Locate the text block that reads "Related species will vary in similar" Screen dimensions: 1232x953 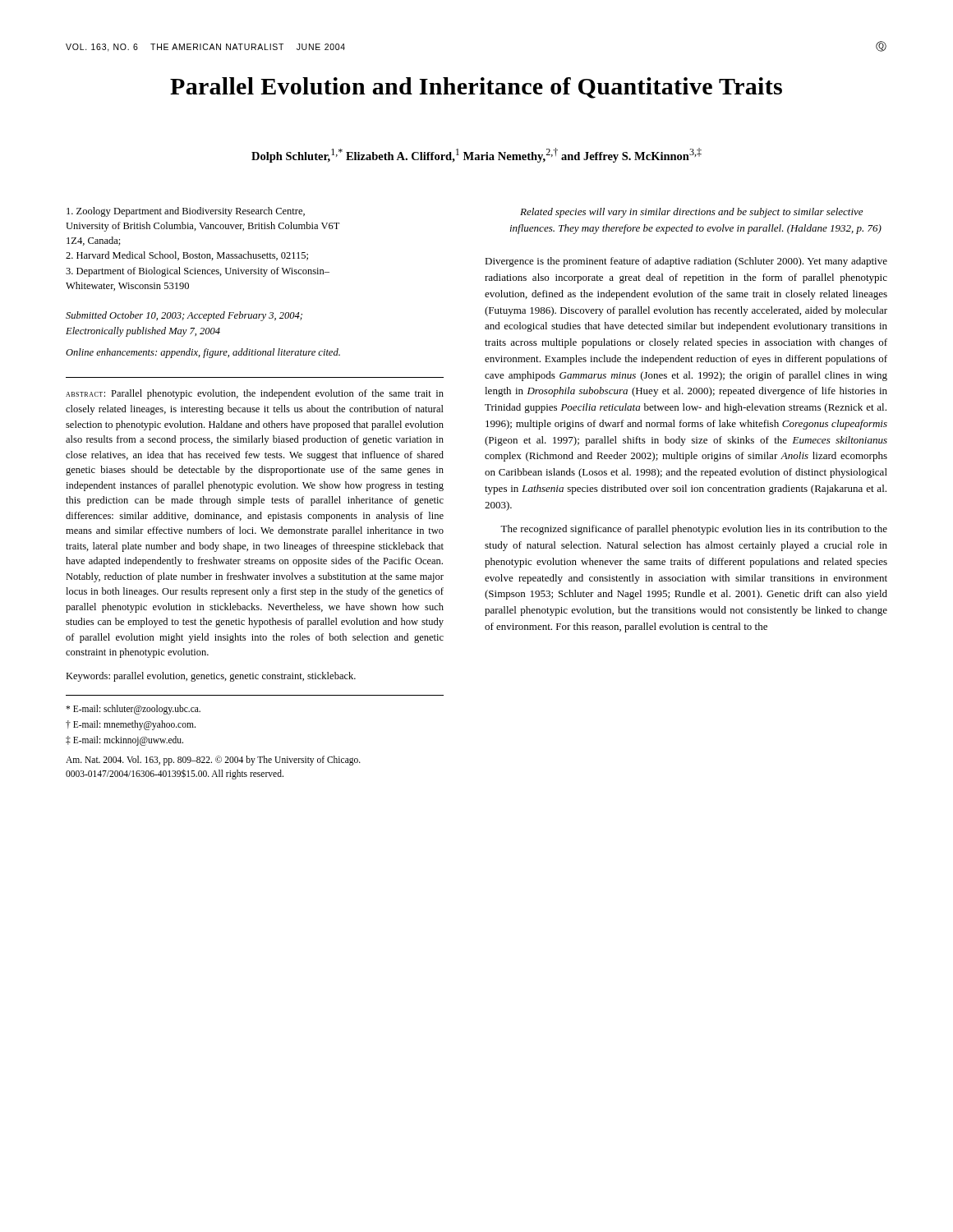[695, 220]
